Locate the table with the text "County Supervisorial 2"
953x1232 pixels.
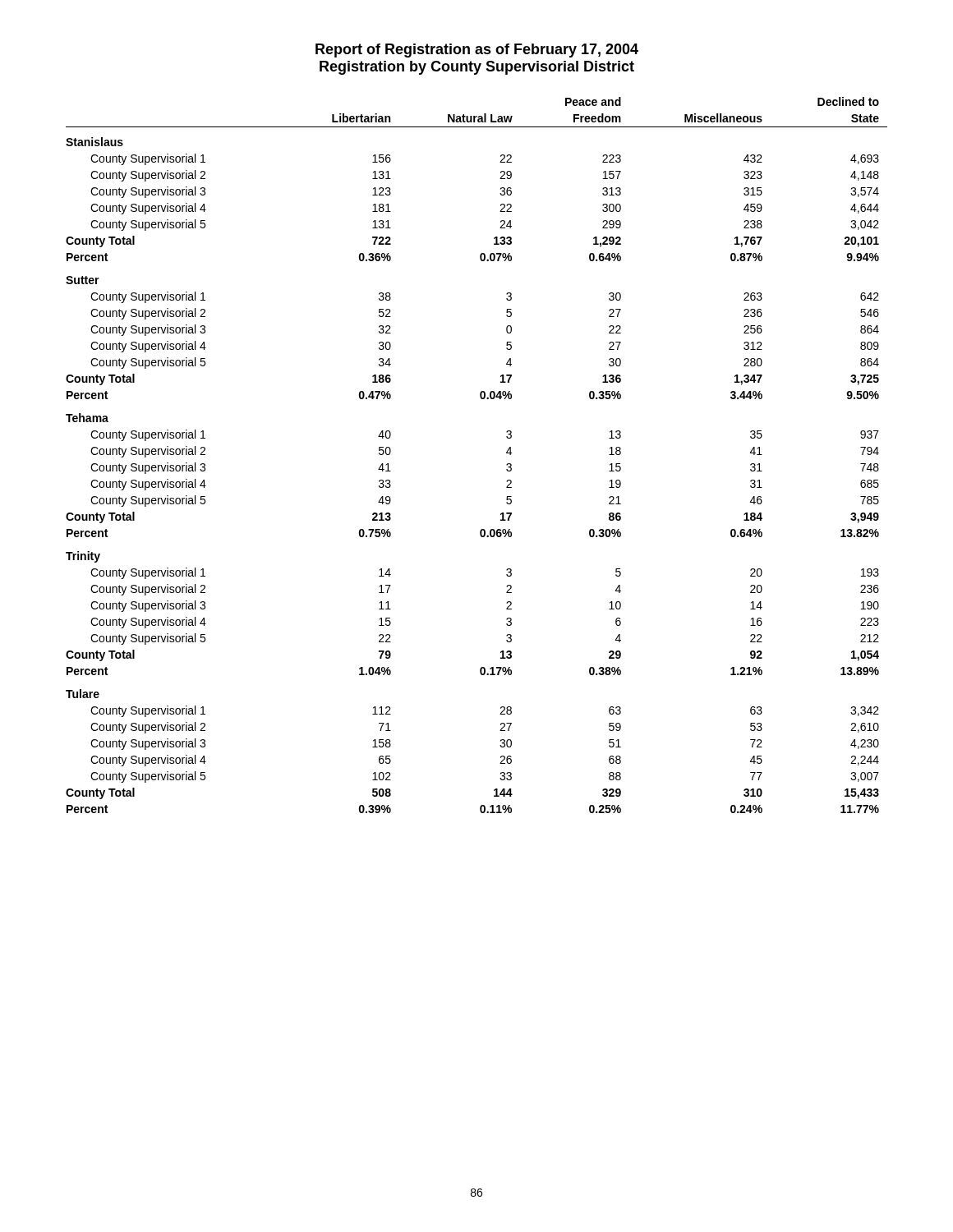pyautogui.click(x=476, y=455)
